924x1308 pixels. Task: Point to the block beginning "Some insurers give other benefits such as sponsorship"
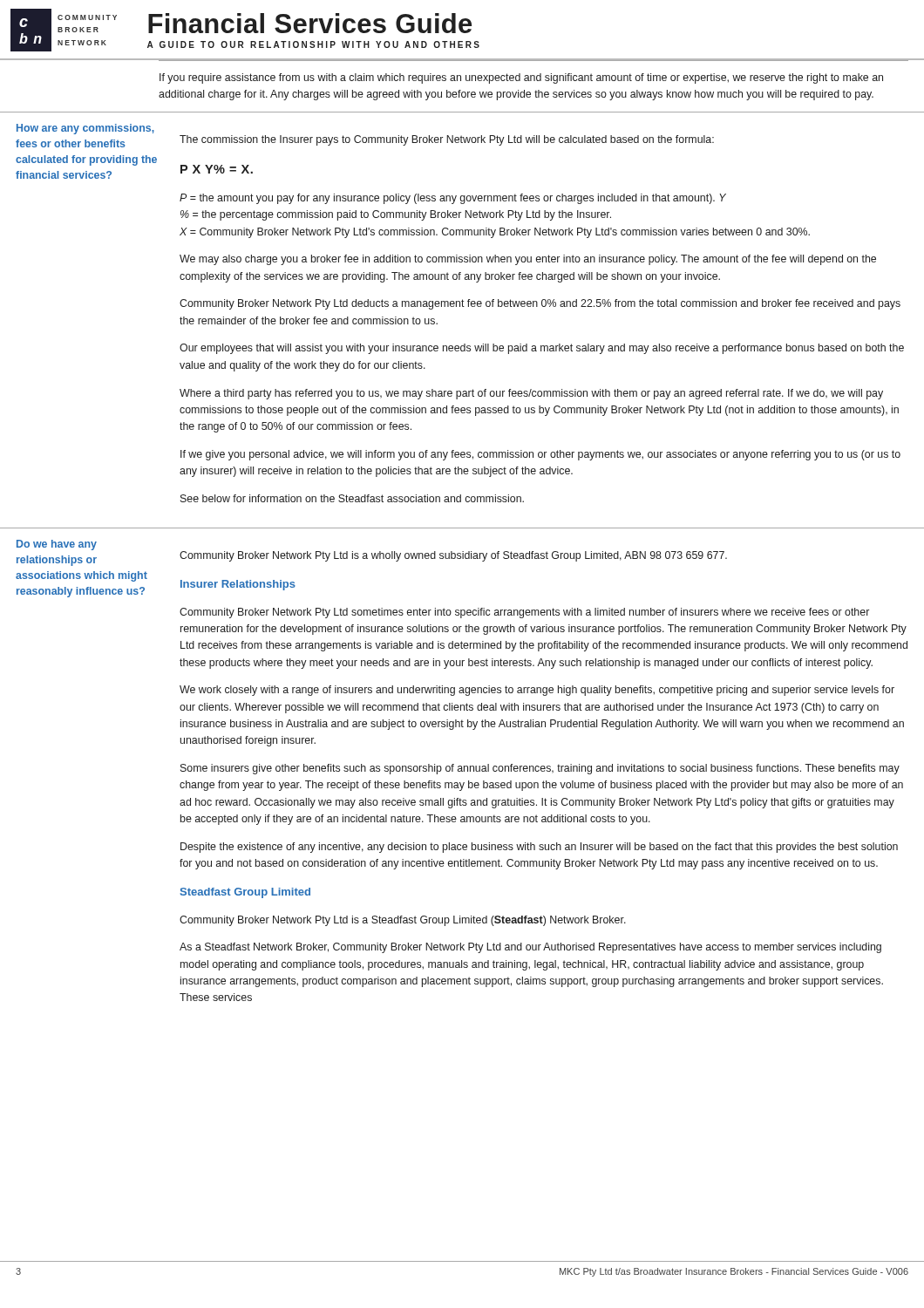(542, 794)
